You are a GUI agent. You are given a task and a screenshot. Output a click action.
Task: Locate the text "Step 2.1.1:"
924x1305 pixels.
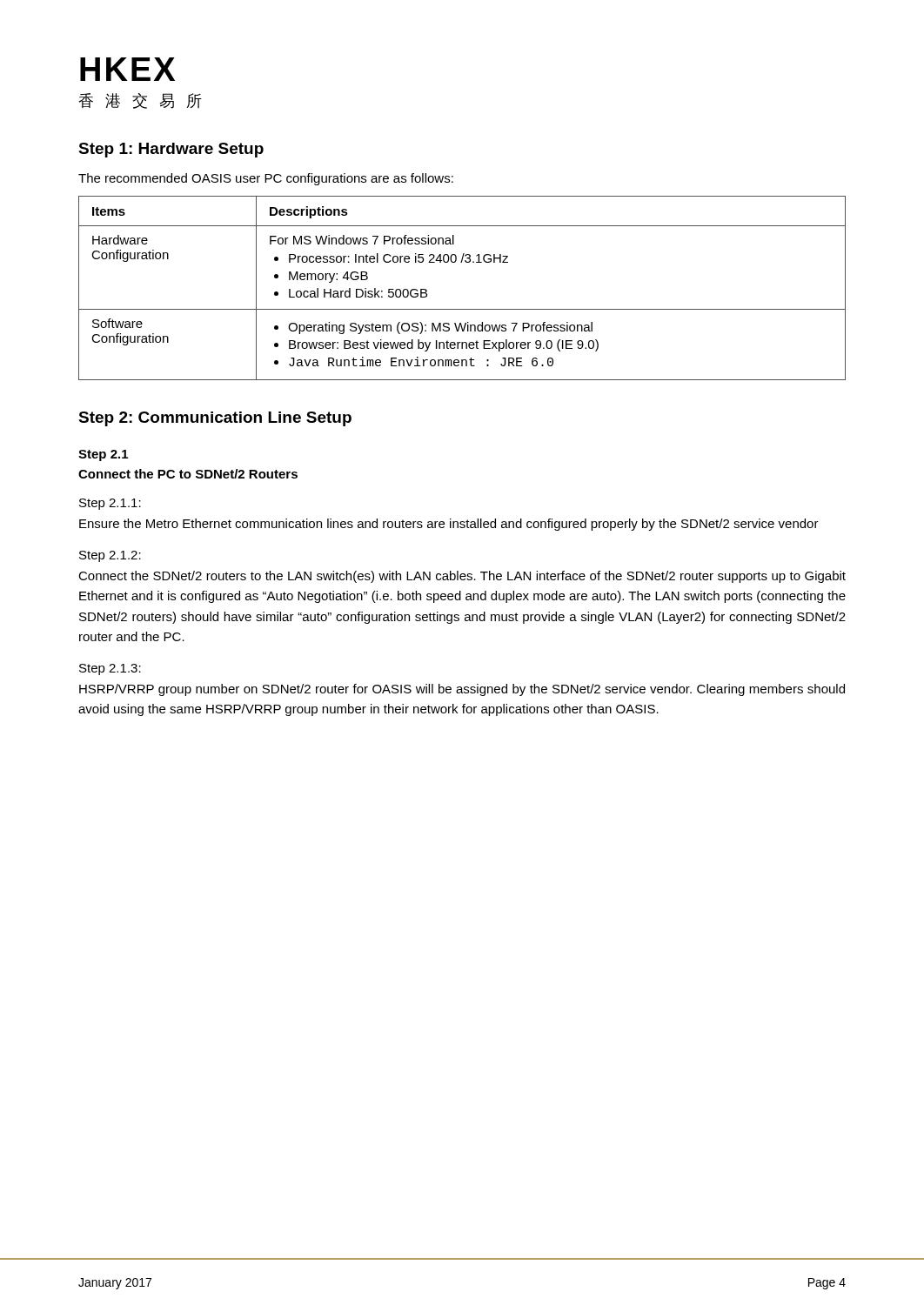click(x=110, y=502)
